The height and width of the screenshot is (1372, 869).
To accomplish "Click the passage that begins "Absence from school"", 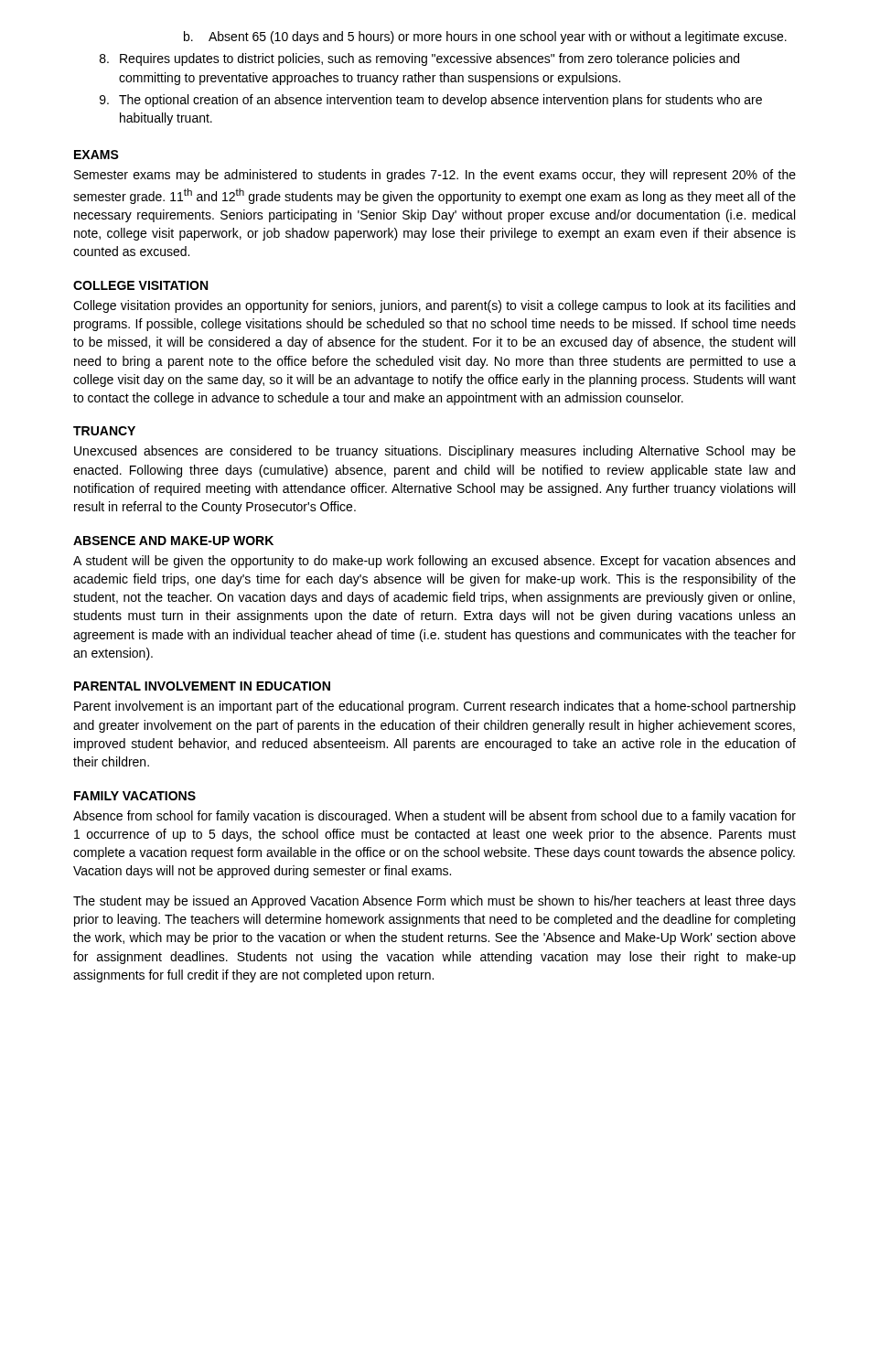I will pos(434,843).
